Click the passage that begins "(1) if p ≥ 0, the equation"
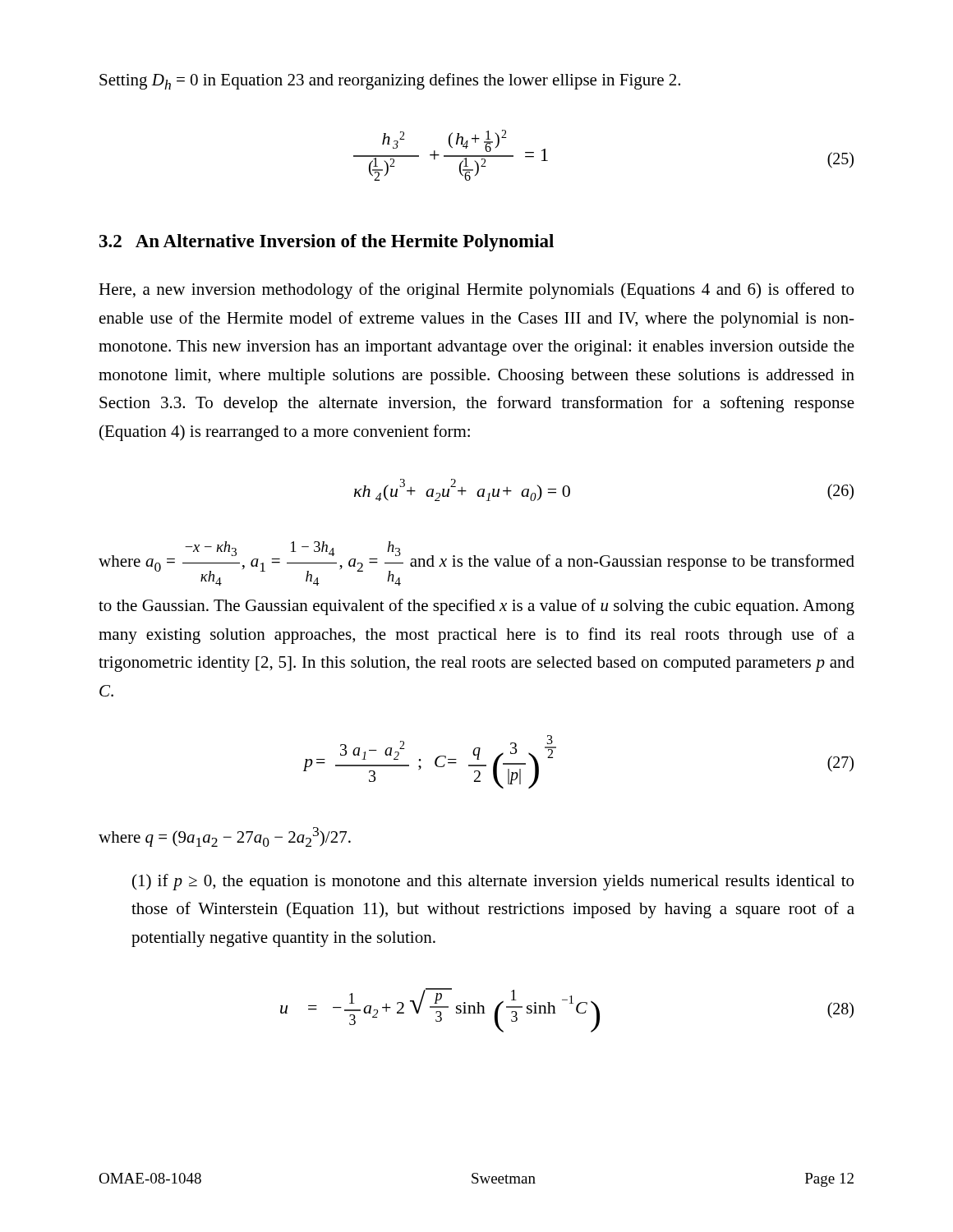The height and width of the screenshot is (1232, 953). (493, 908)
